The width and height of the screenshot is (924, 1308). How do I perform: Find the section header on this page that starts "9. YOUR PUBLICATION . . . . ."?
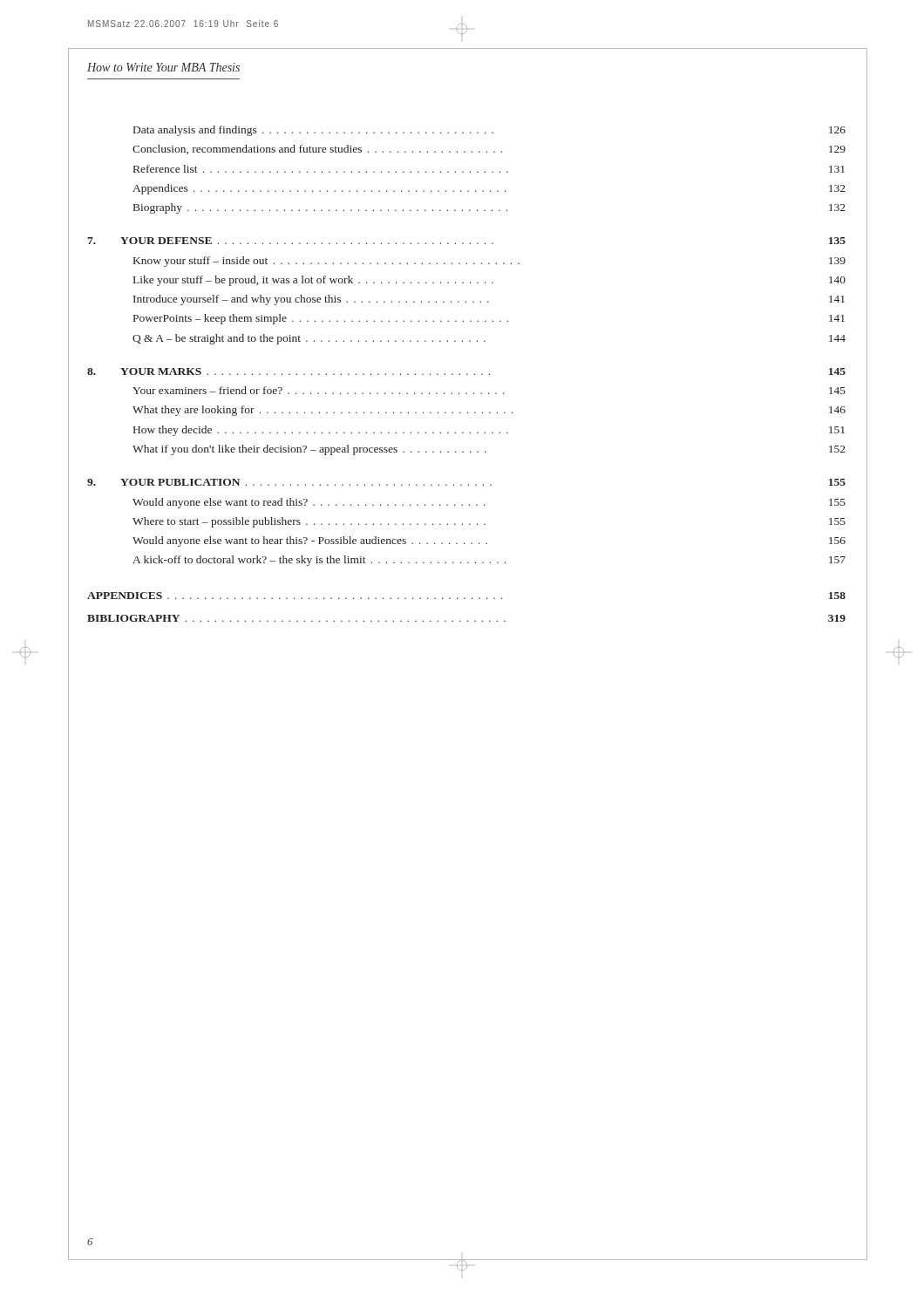click(466, 483)
